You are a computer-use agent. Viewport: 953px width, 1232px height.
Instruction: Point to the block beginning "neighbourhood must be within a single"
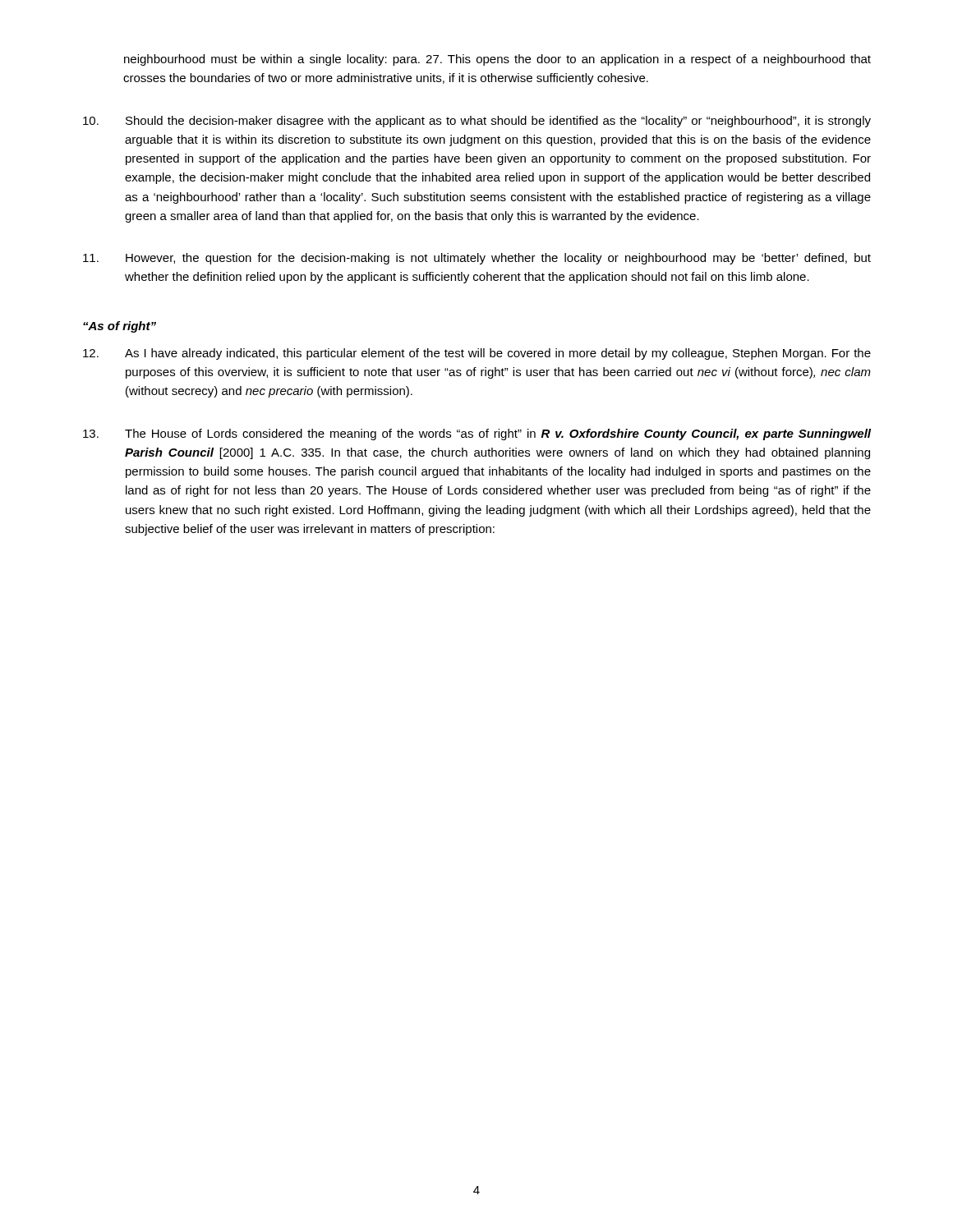point(497,68)
